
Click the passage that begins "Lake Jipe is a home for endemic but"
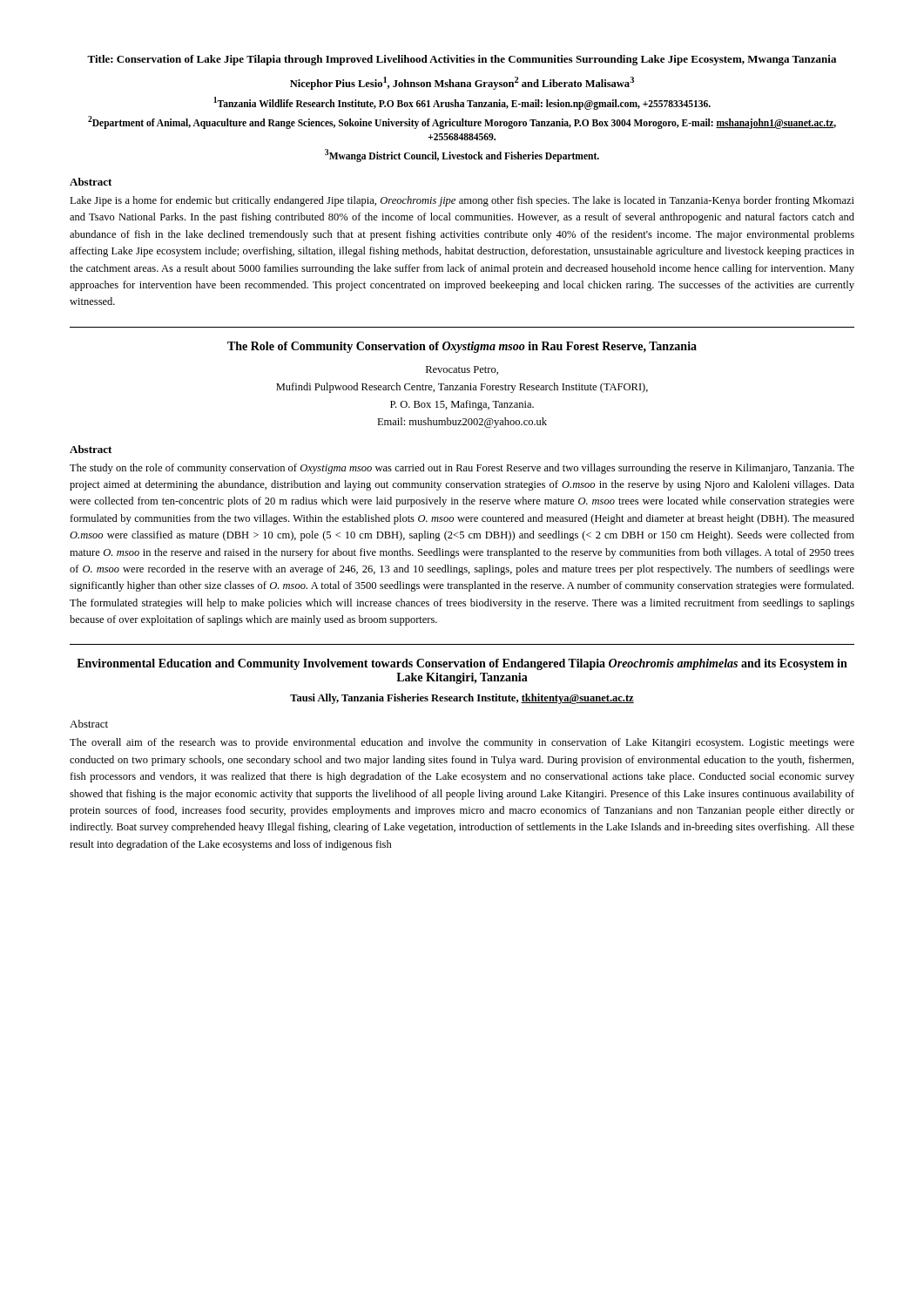click(x=462, y=251)
